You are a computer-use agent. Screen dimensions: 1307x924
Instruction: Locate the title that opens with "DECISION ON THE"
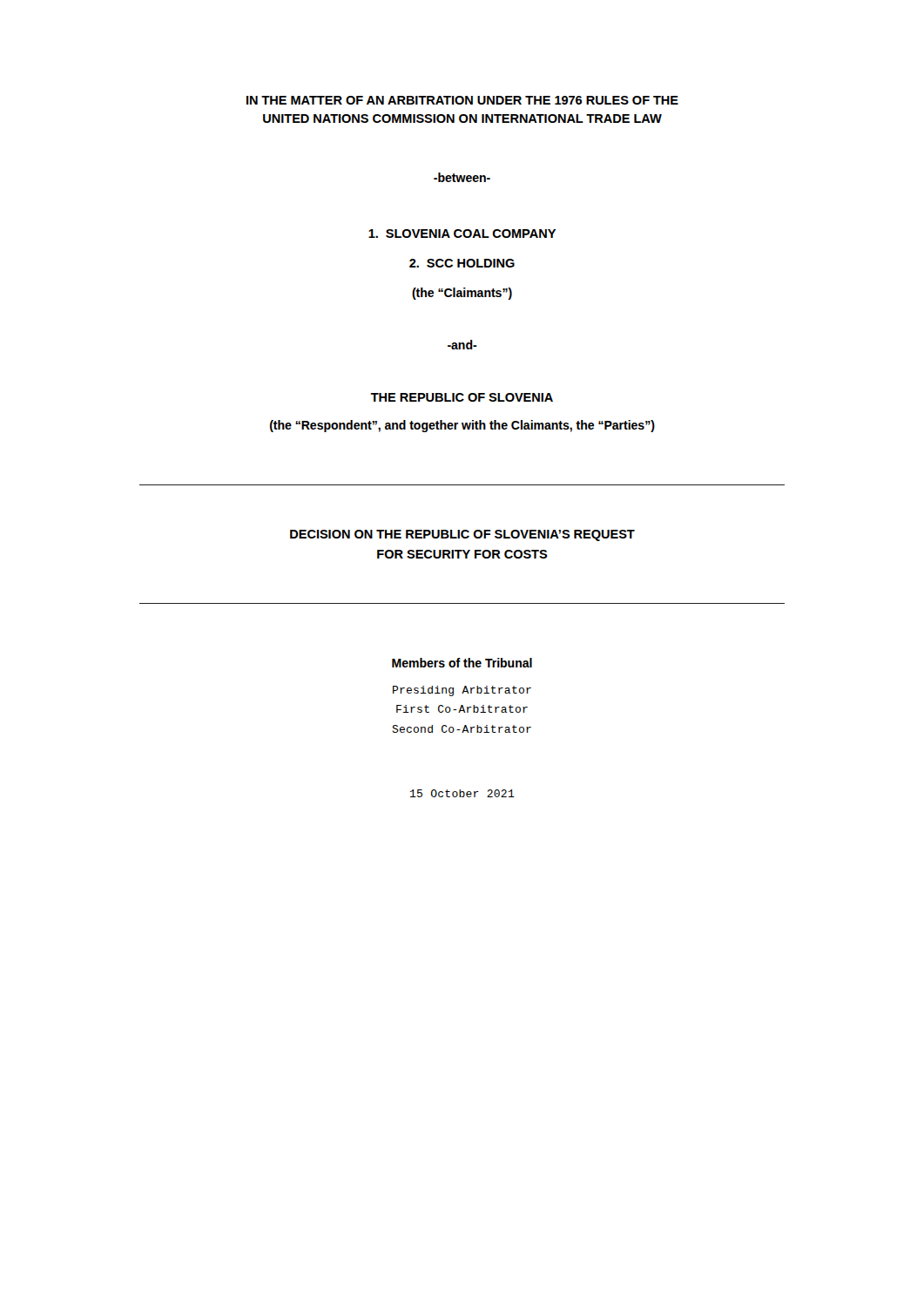[462, 544]
